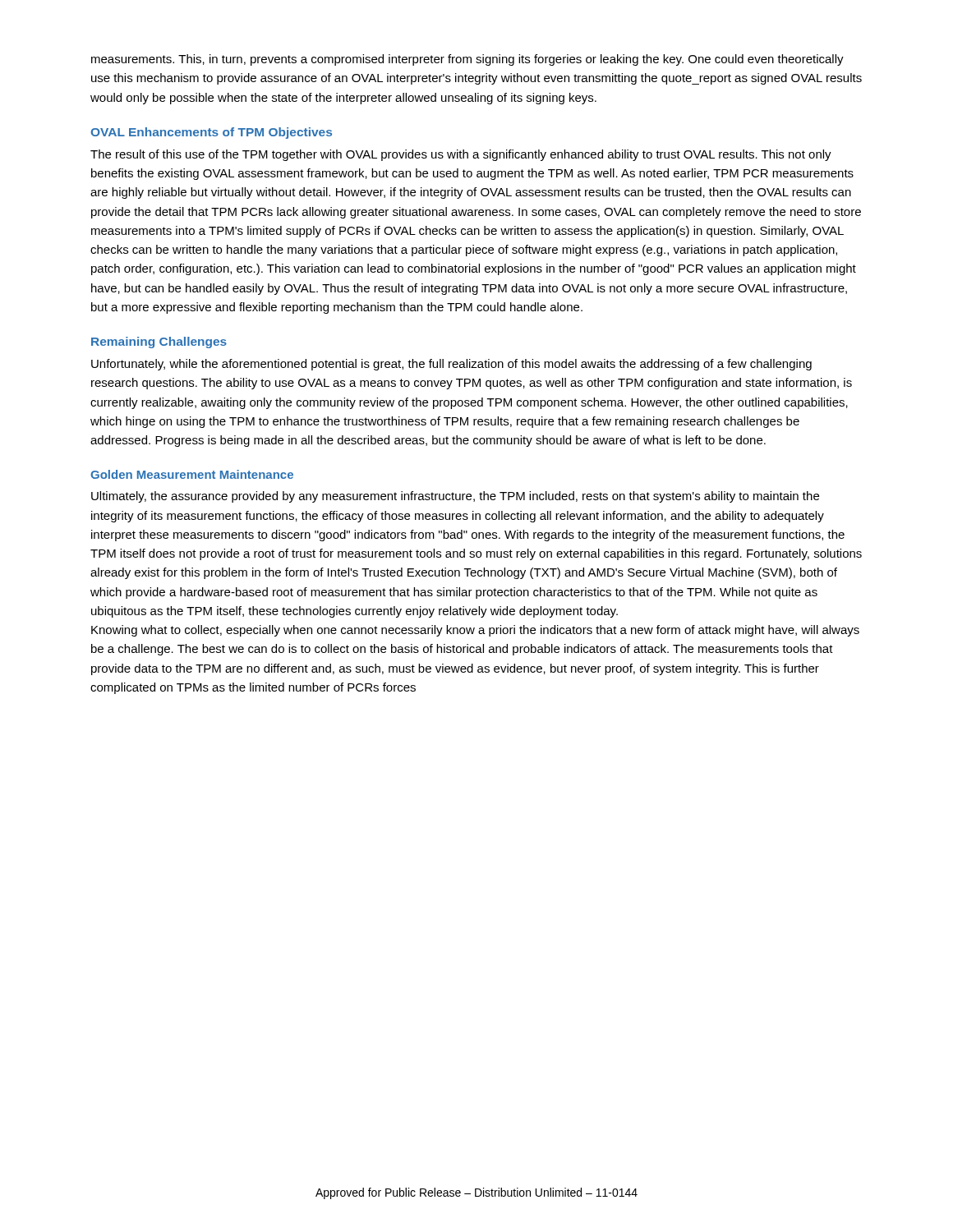This screenshot has width=953, height=1232.
Task: Click where it says "Golden Measurement Maintenance"
Action: click(x=192, y=474)
